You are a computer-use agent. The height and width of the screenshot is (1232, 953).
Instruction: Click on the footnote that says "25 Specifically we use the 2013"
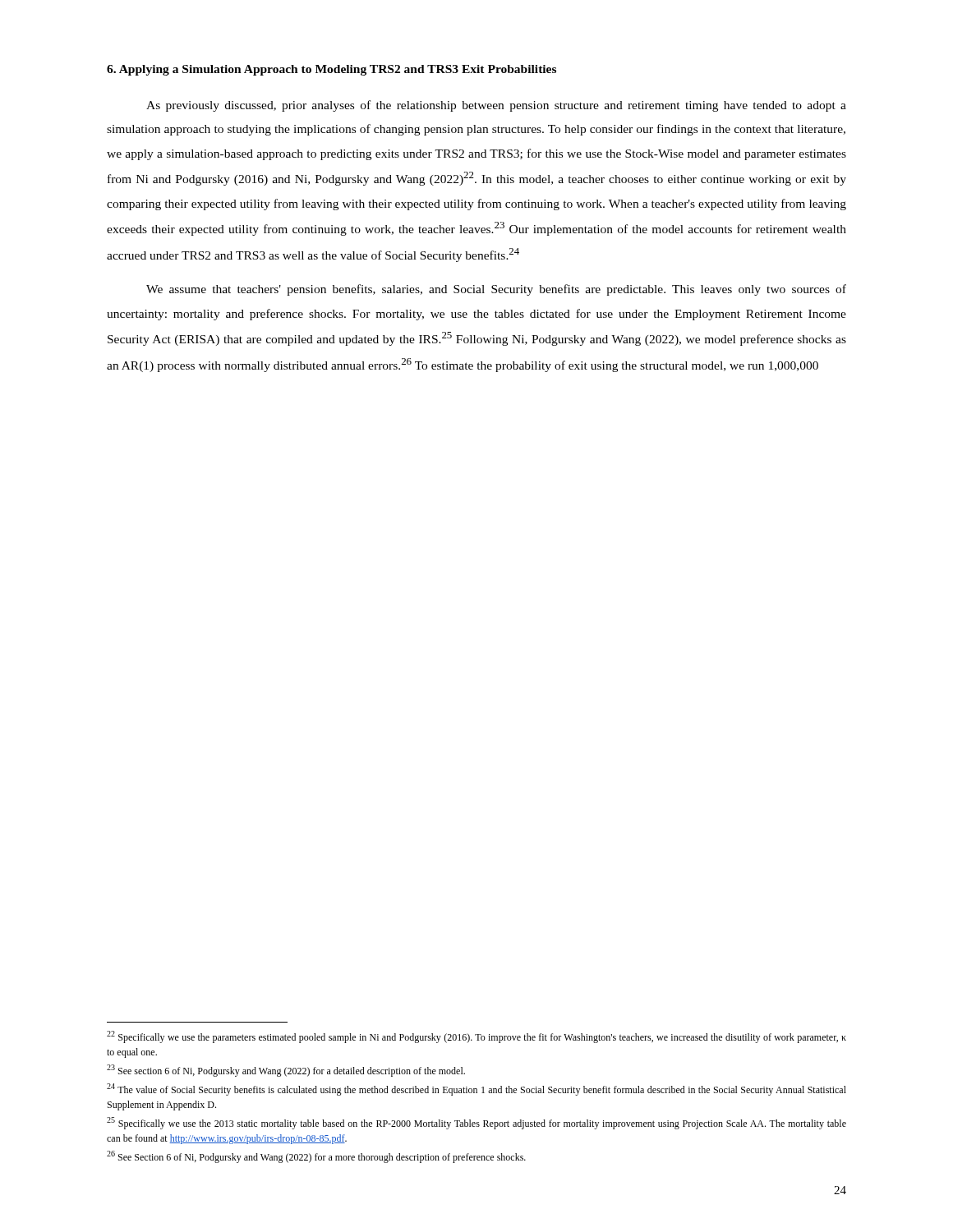(476, 1130)
